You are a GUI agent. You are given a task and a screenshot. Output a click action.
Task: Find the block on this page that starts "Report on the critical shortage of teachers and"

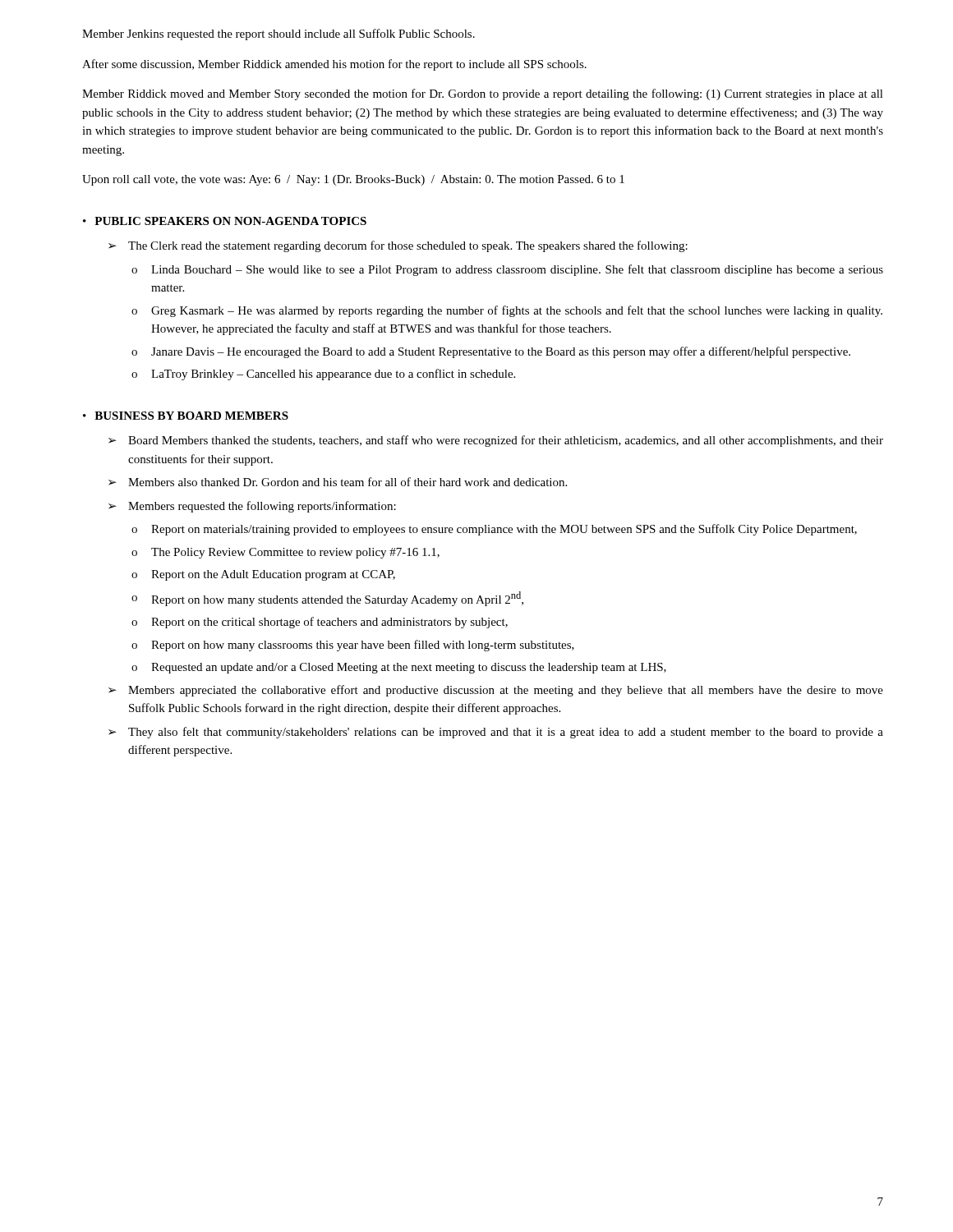(330, 622)
